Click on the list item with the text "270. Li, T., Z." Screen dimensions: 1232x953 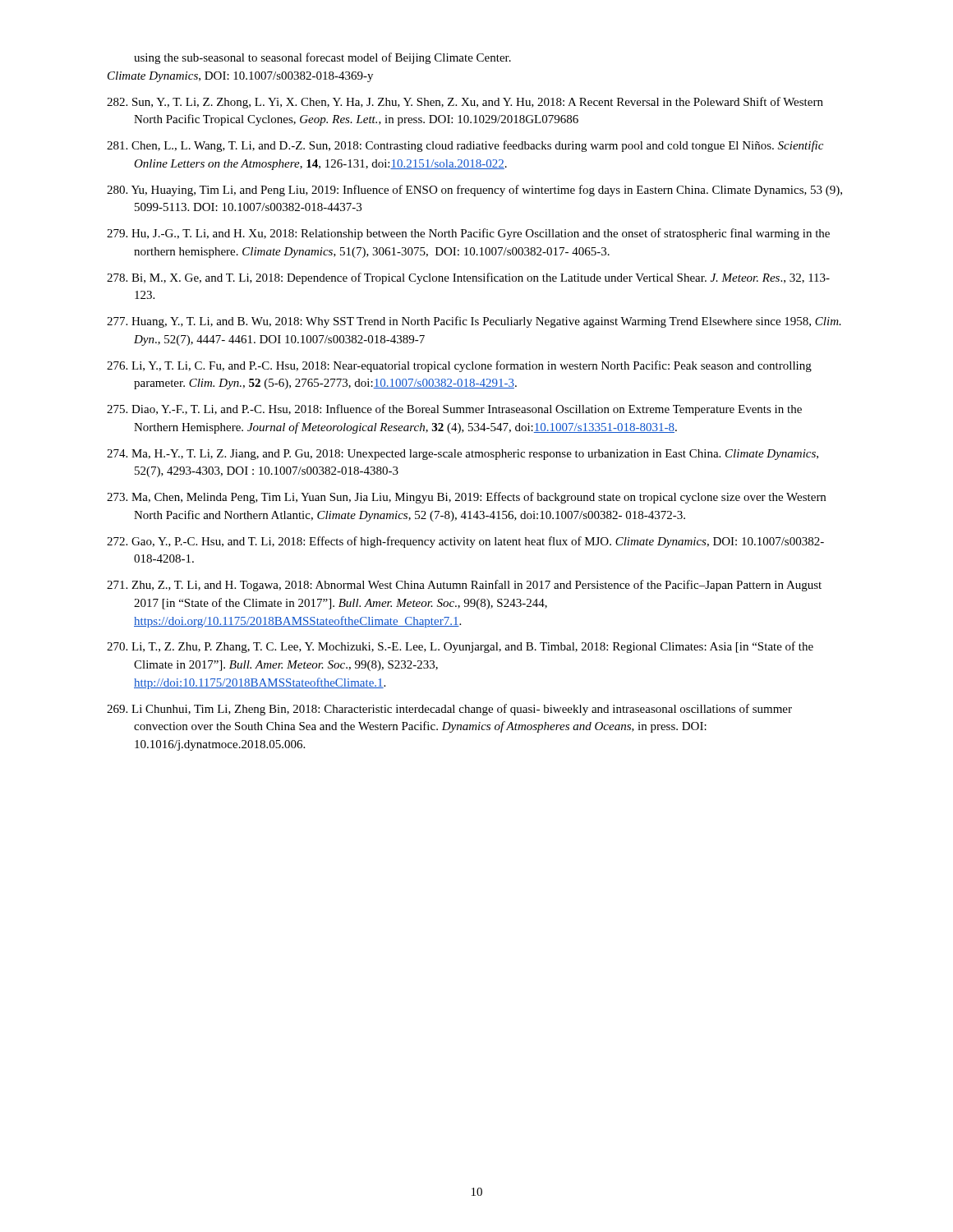click(x=460, y=647)
